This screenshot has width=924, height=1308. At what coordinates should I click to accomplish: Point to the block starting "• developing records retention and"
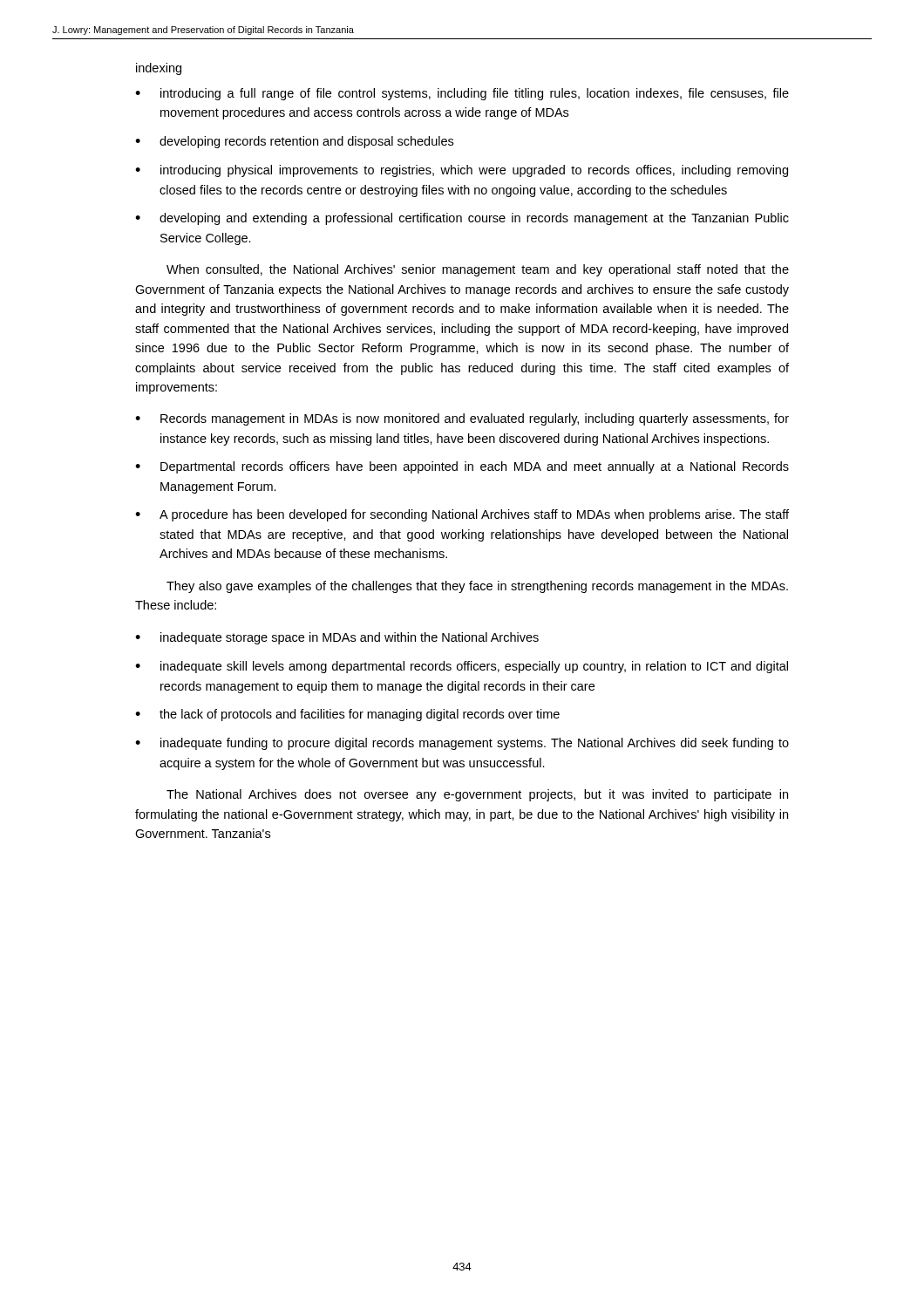[462, 142]
